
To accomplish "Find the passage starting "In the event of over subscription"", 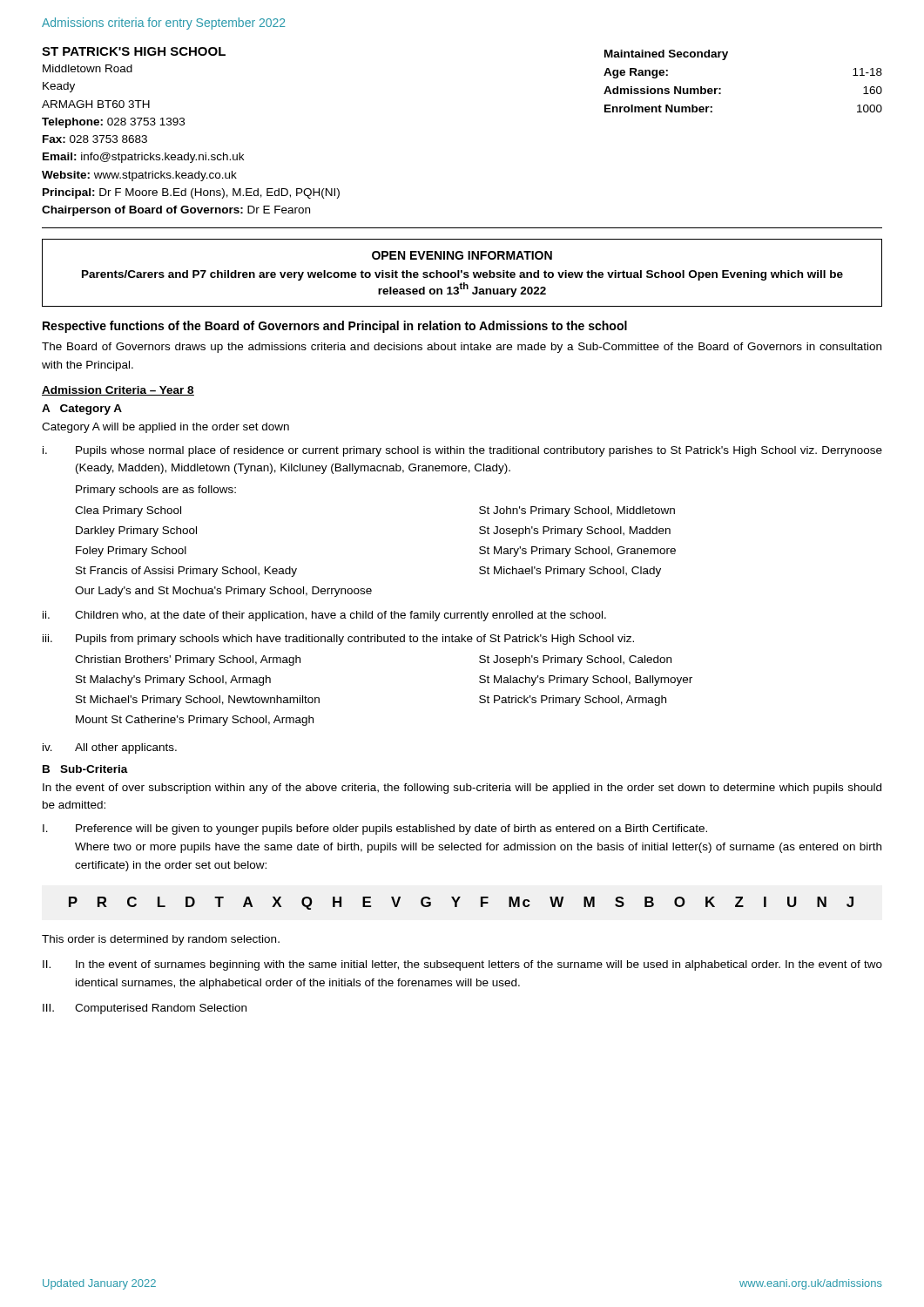I will click(x=462, y=796).
